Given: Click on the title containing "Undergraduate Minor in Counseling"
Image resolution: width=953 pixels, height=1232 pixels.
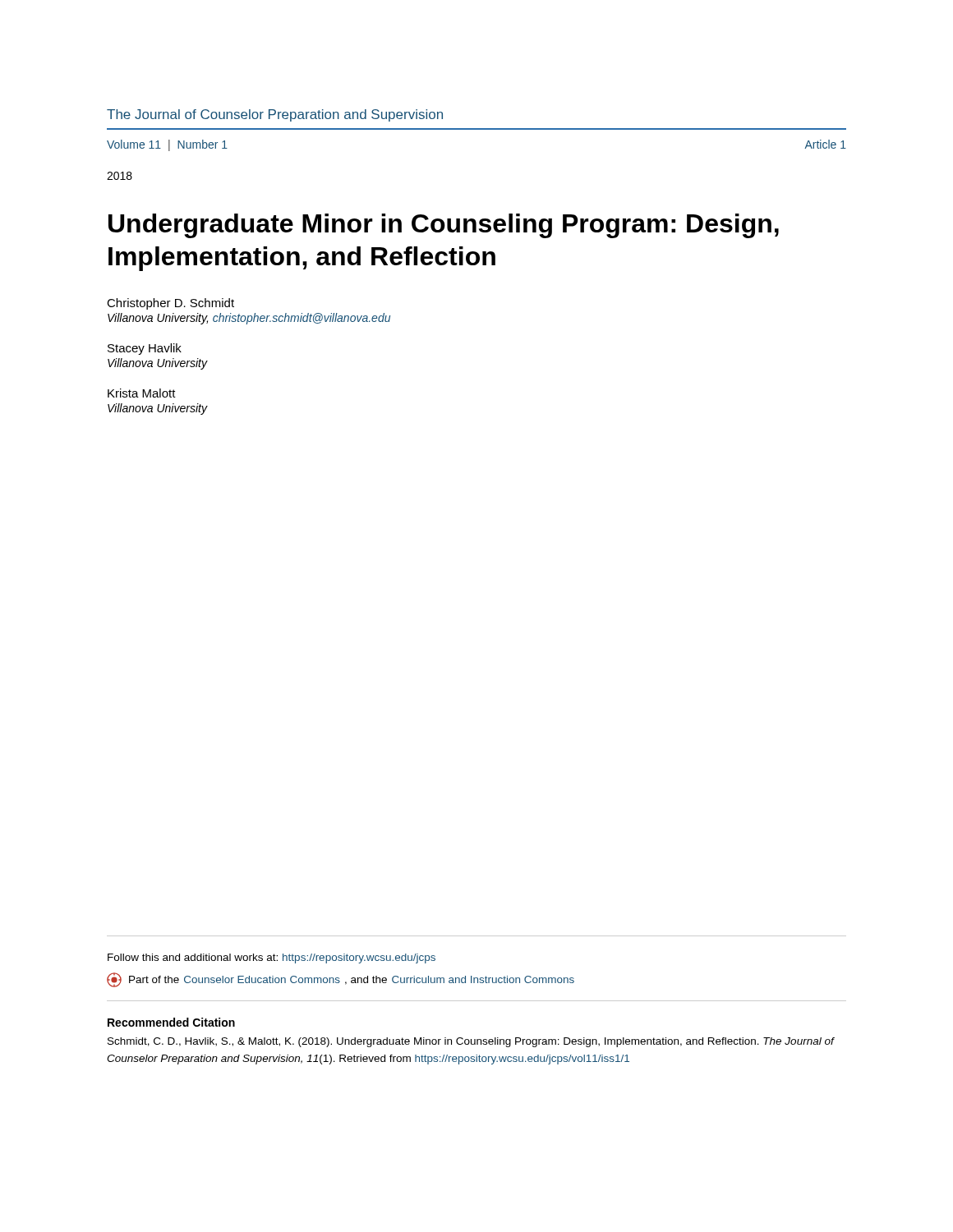Looking at the screenshot, I should (x=443, y=240).
